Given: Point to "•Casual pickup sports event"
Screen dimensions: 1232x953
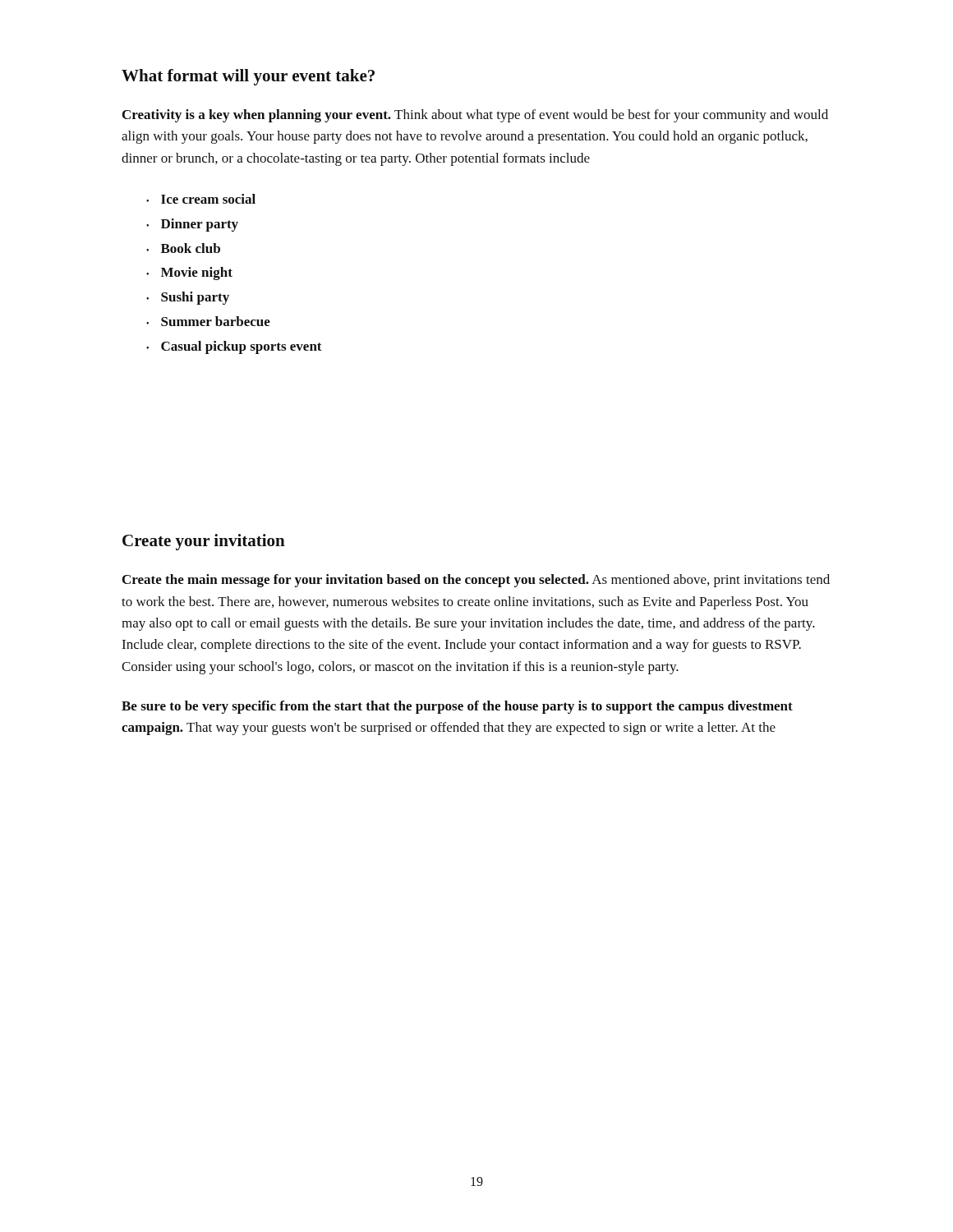Looking at the screenshot, I should point(234,346).
